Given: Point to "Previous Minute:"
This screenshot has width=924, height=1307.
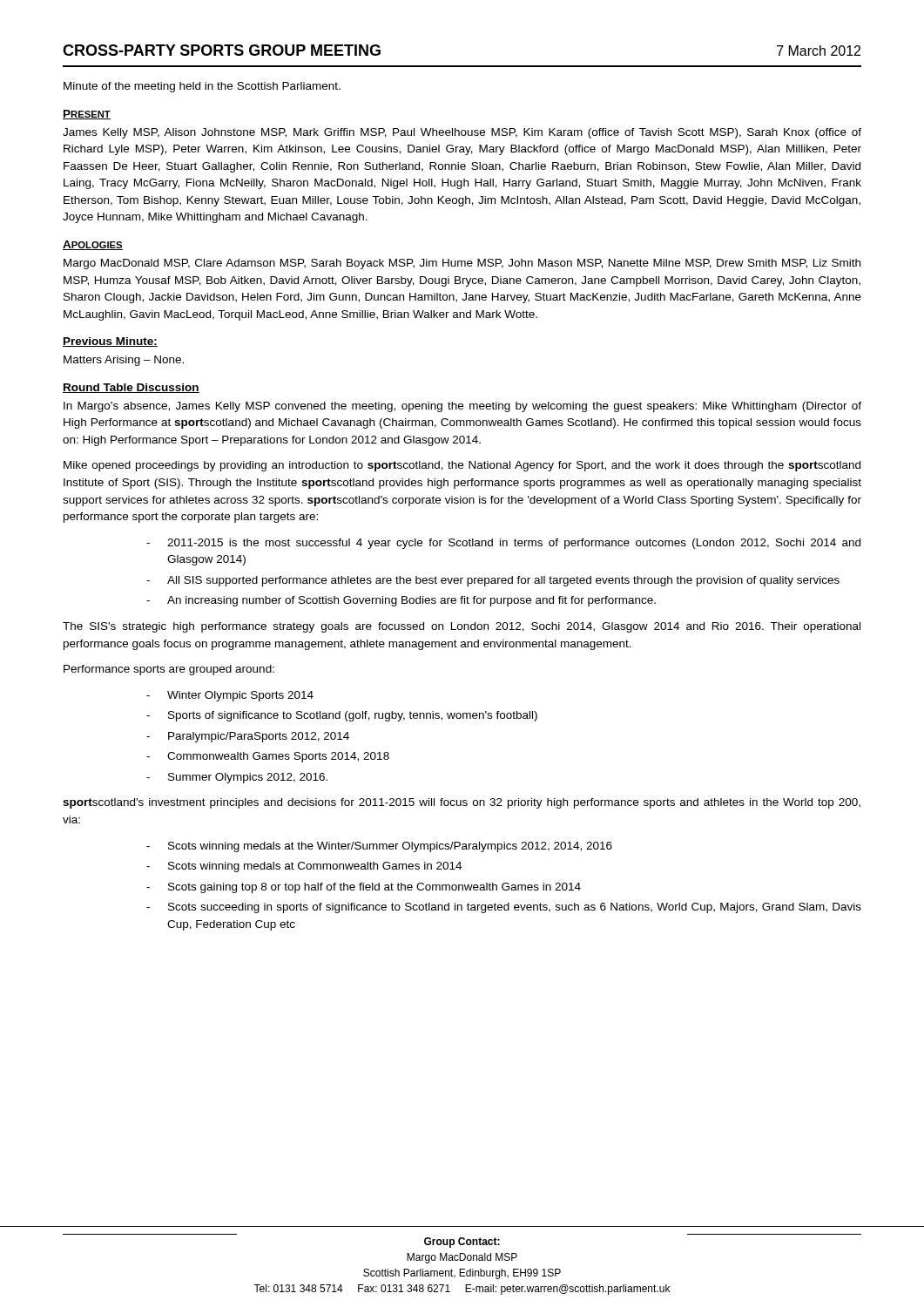Looking at the screenshot, I should (110, 341).
